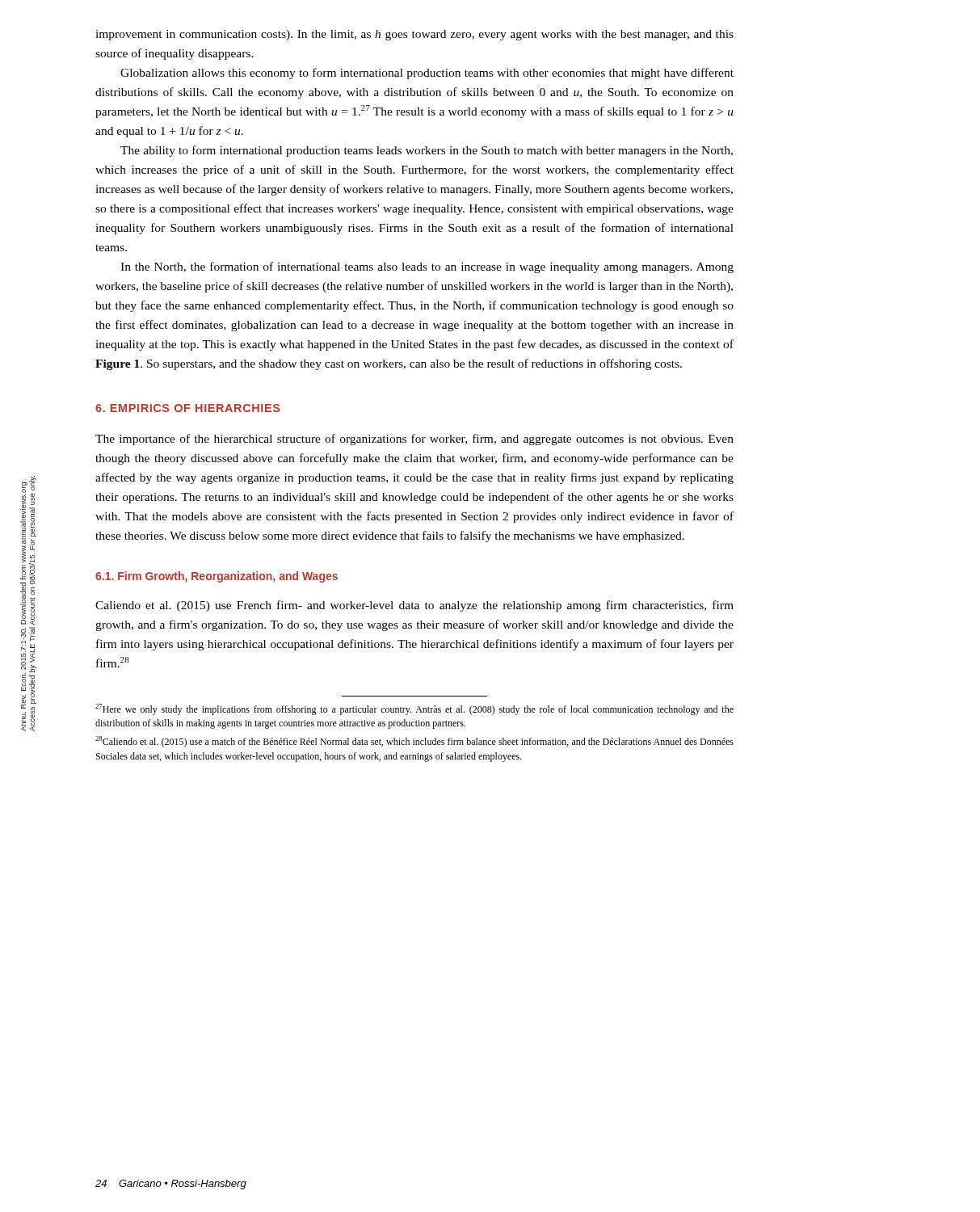This screenshot has width=980, height=1212.
Task: Locate the text starting "Globalization allows this economy to form international production"
Action: (414, 102)
